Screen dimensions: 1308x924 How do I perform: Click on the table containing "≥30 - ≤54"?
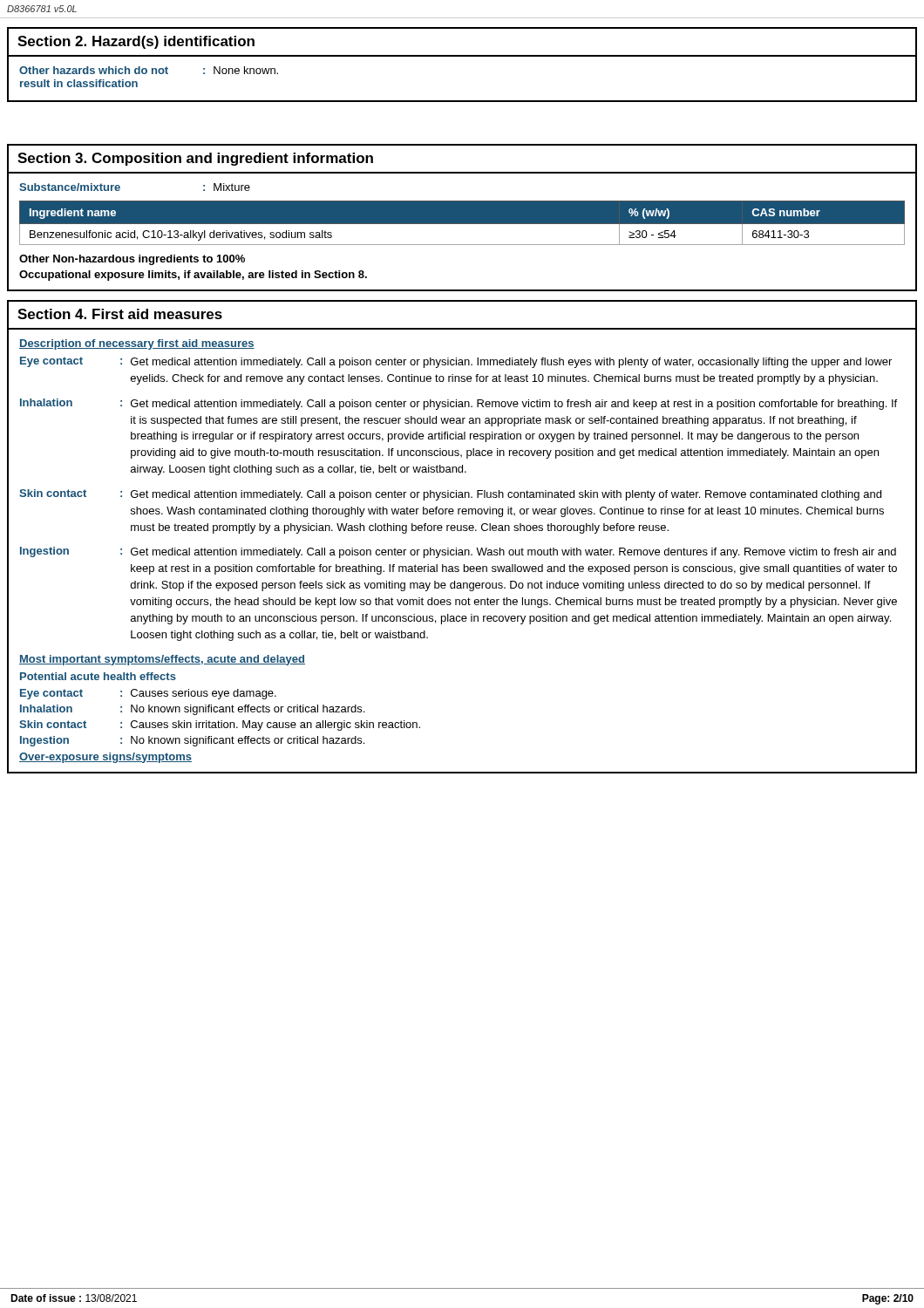click(x=462, y=223)
